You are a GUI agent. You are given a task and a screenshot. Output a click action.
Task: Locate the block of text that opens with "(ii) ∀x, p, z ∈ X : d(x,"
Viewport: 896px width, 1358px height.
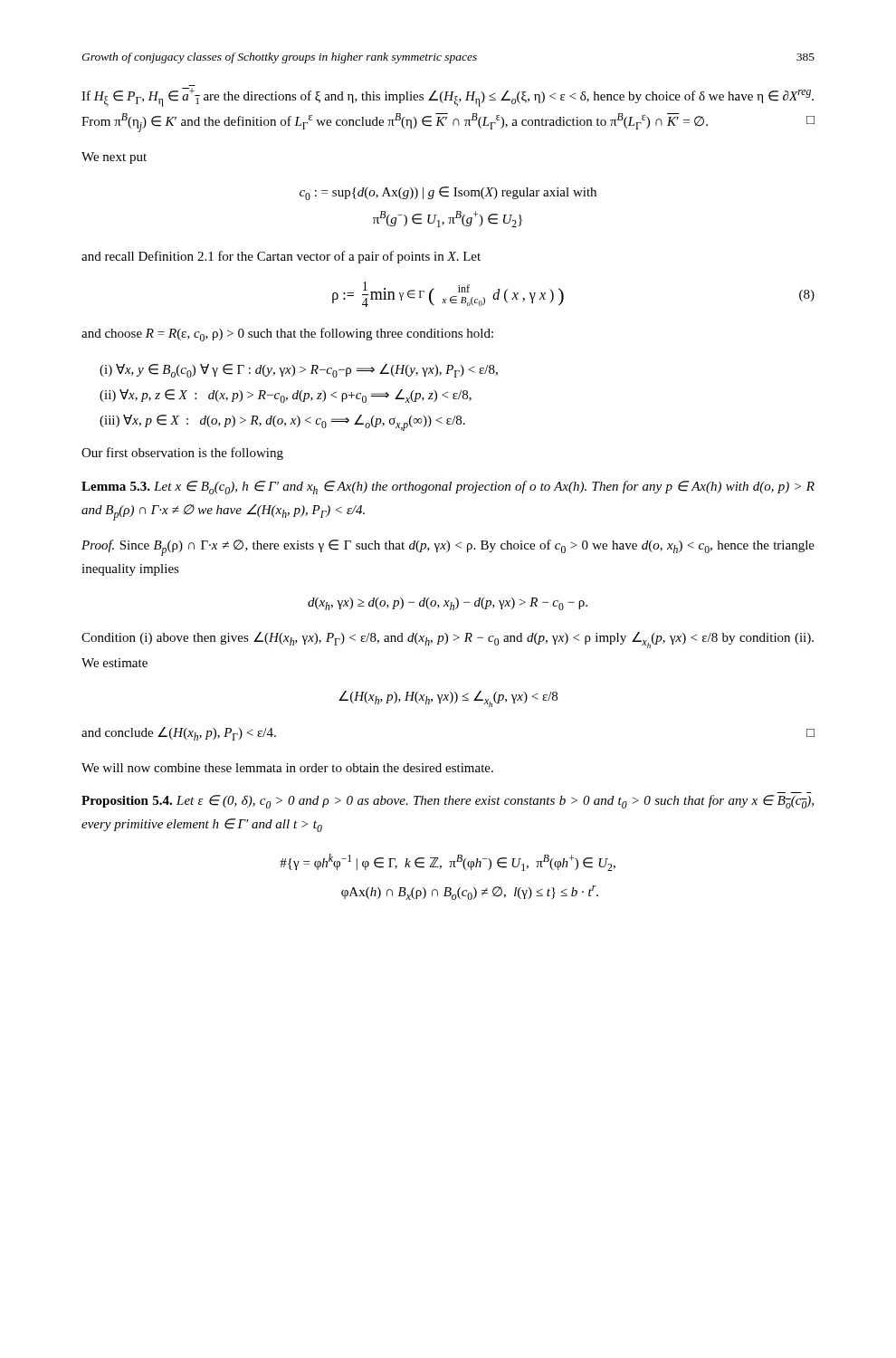click(286, 396)
